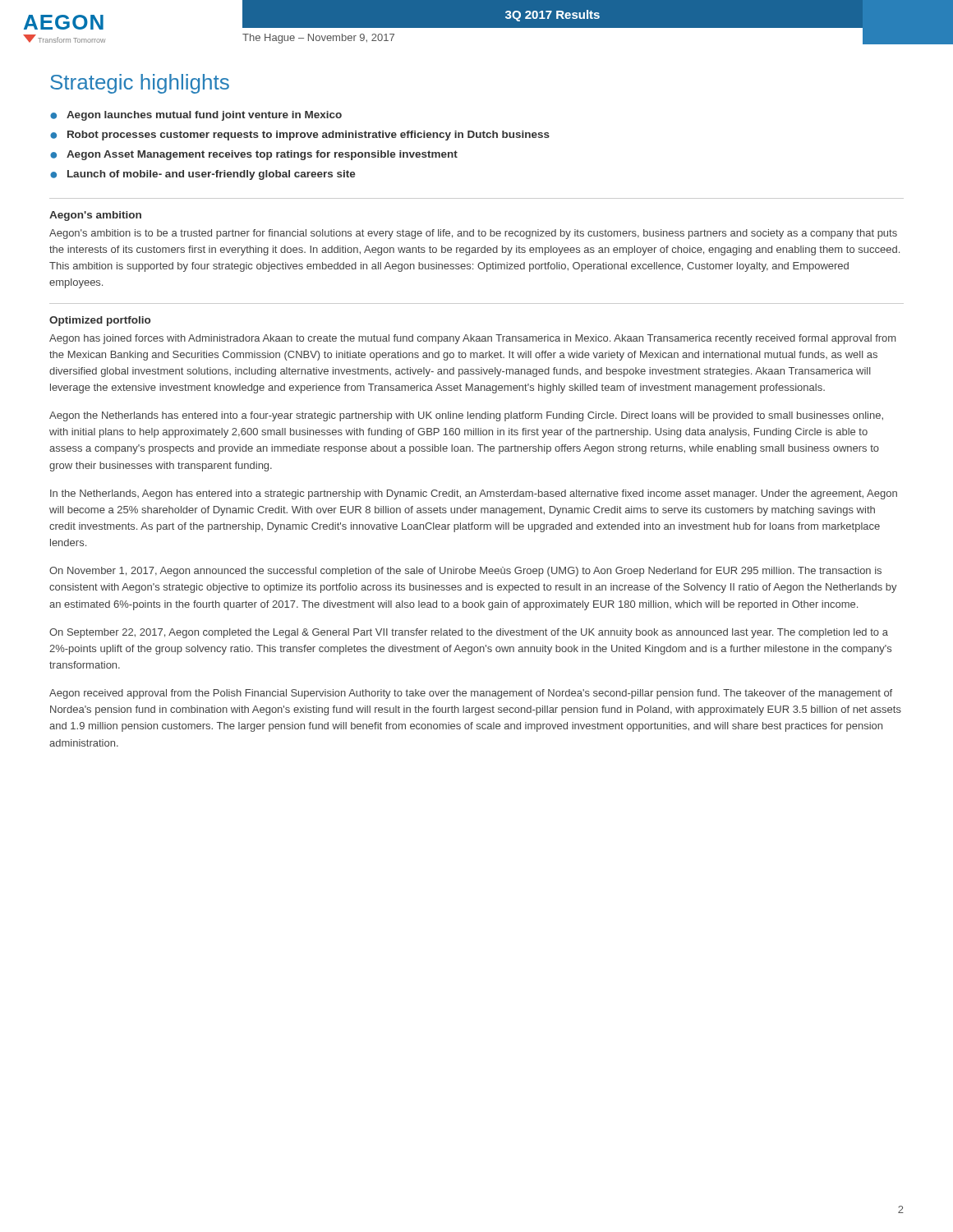This screenshot has width=953, height=1232.
Task: Find the element starting "Optimized portfolio"
Action: tap(100, 321)
